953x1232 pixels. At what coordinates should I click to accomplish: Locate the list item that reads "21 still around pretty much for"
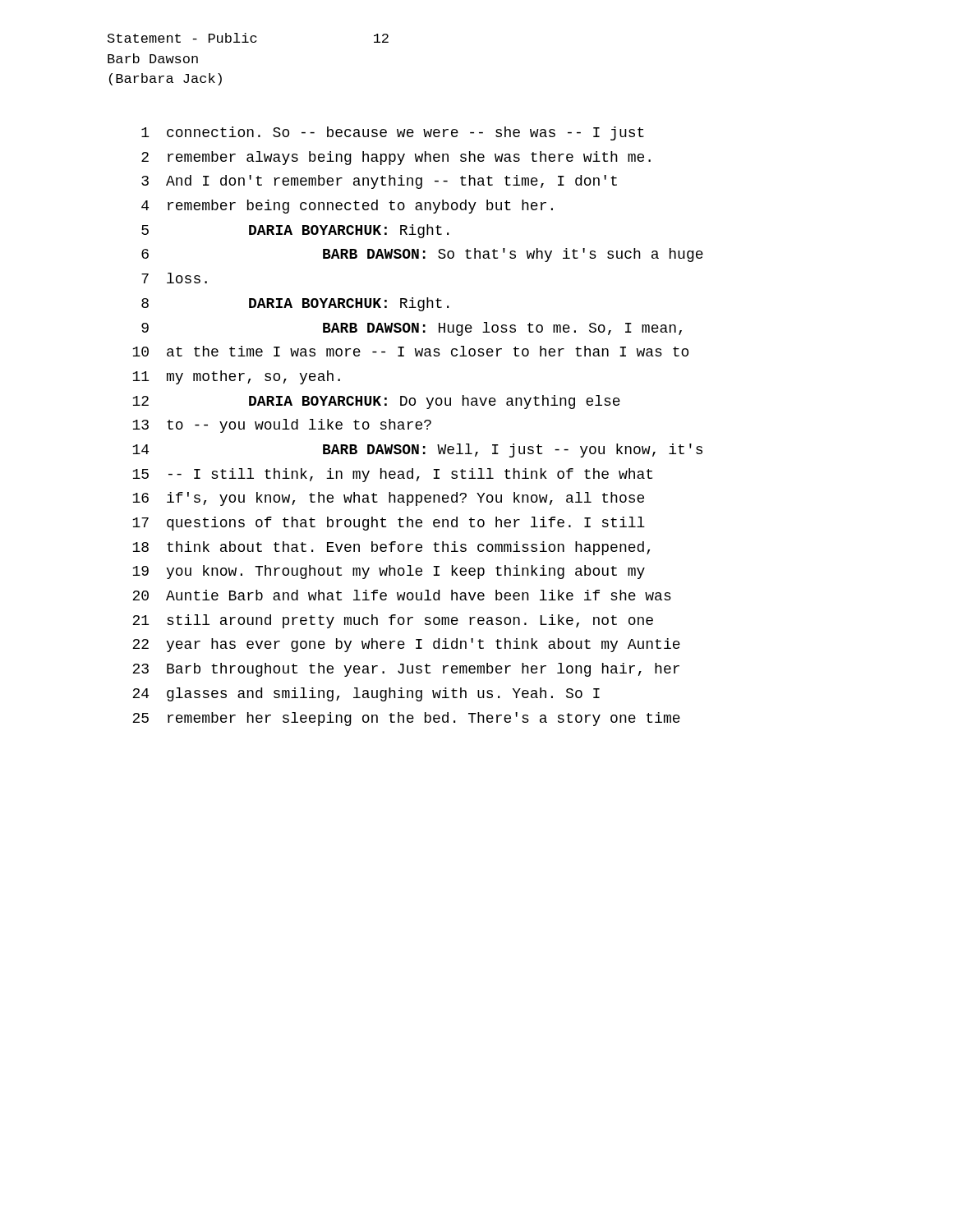[505, 621]
